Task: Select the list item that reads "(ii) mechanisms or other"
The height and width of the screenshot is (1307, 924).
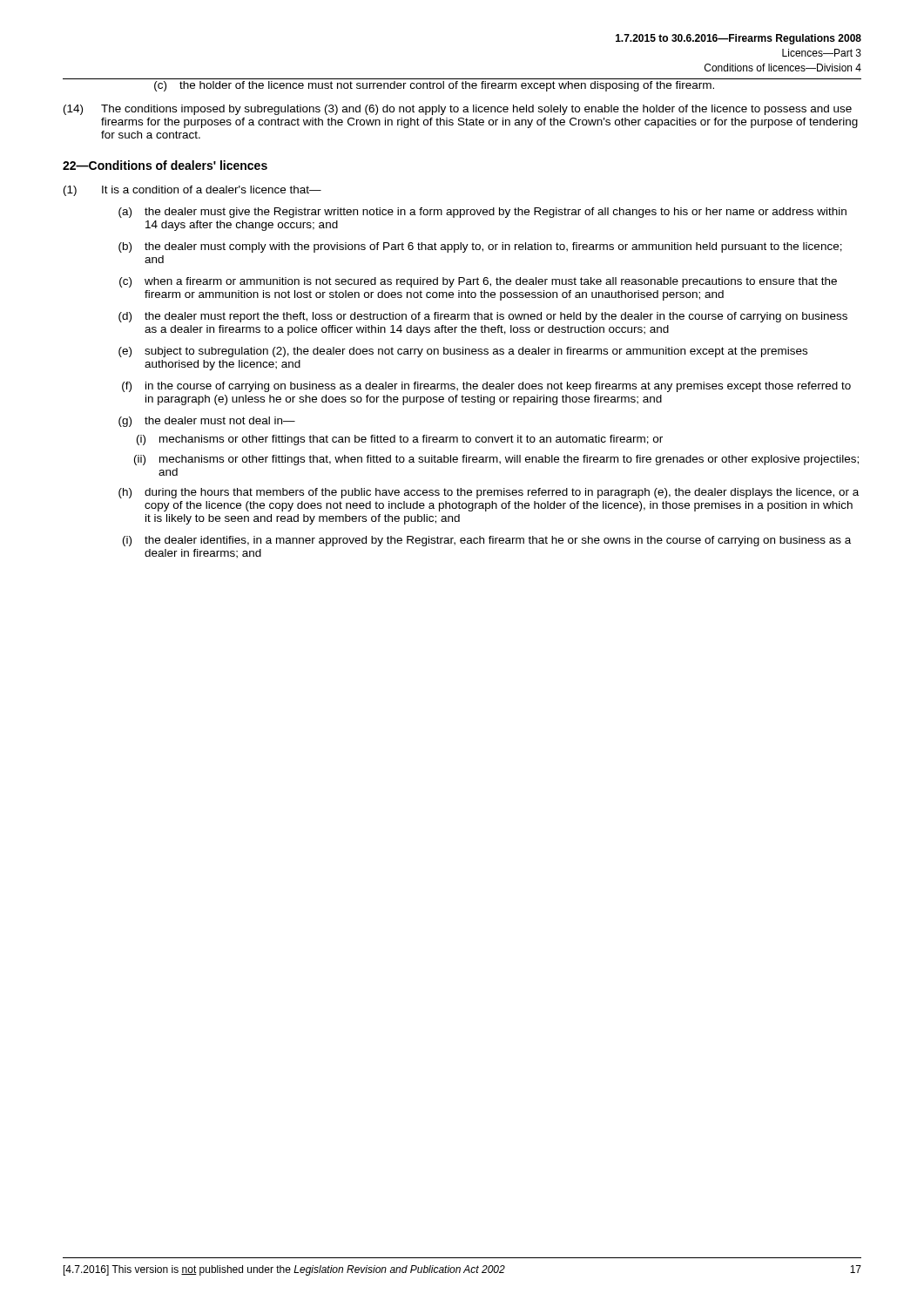Action: (x=479, y=465)
